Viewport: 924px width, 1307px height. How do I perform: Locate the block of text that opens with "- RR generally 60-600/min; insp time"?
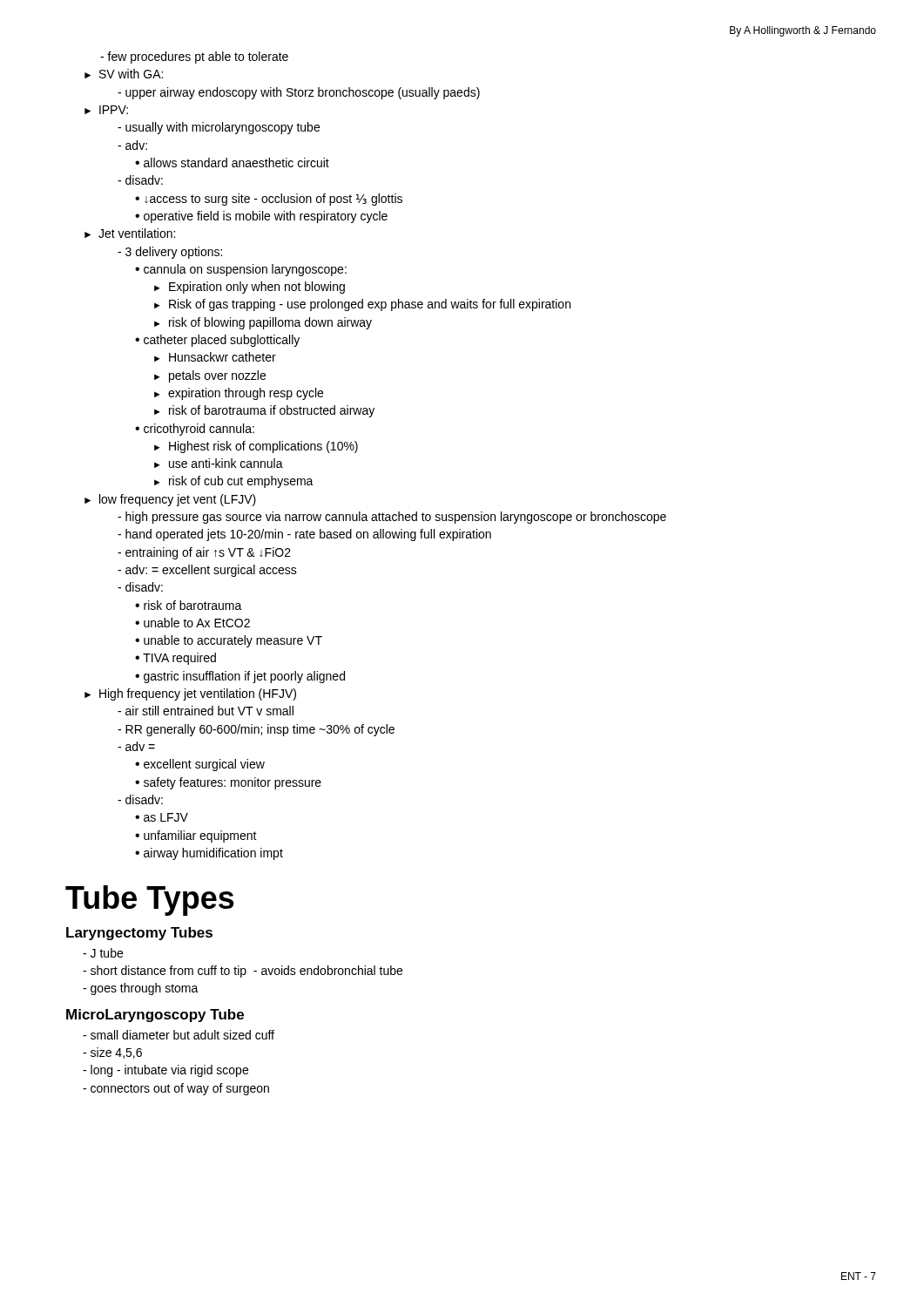[x=256, y=729]
